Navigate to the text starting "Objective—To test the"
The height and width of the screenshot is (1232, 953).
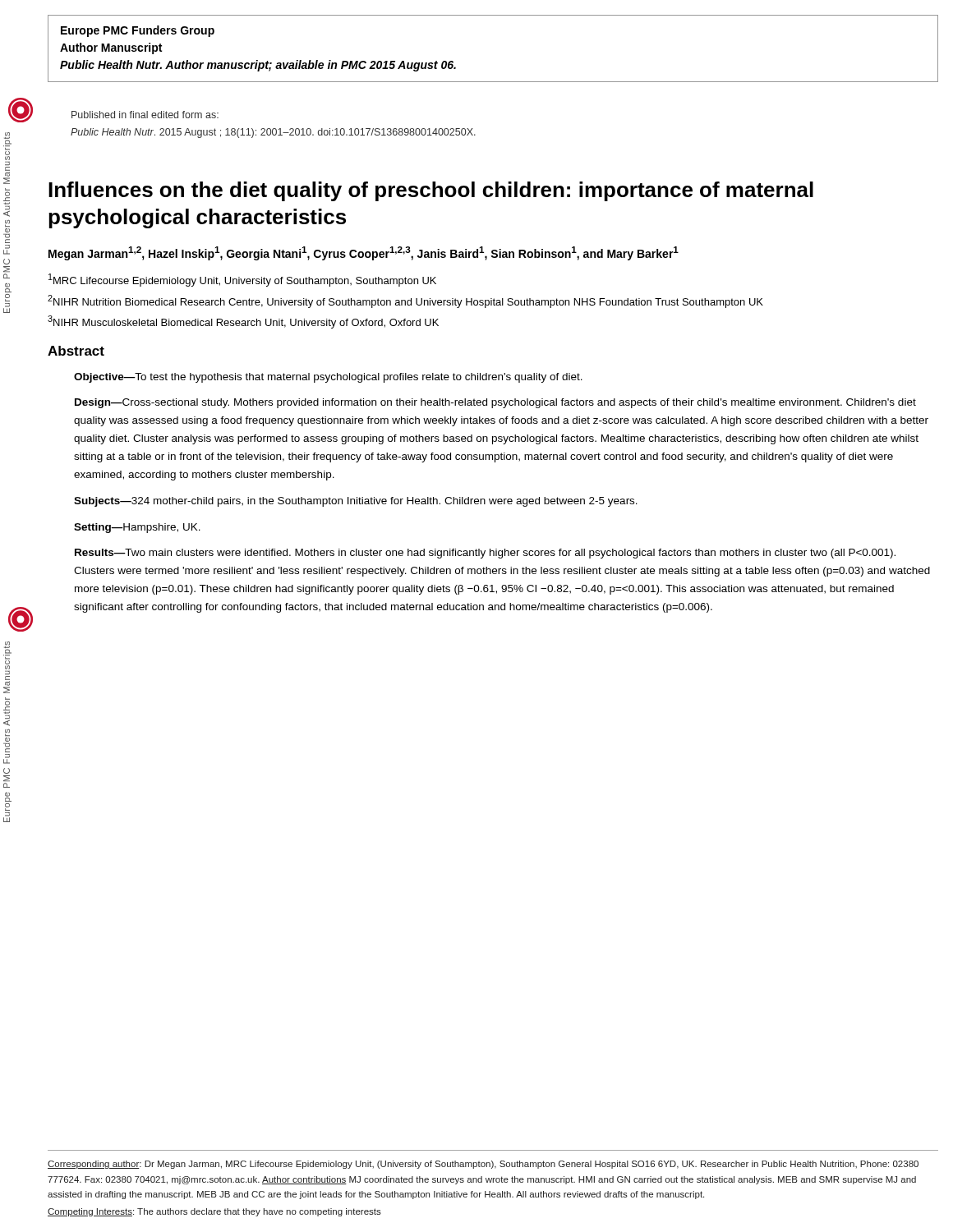328,376
